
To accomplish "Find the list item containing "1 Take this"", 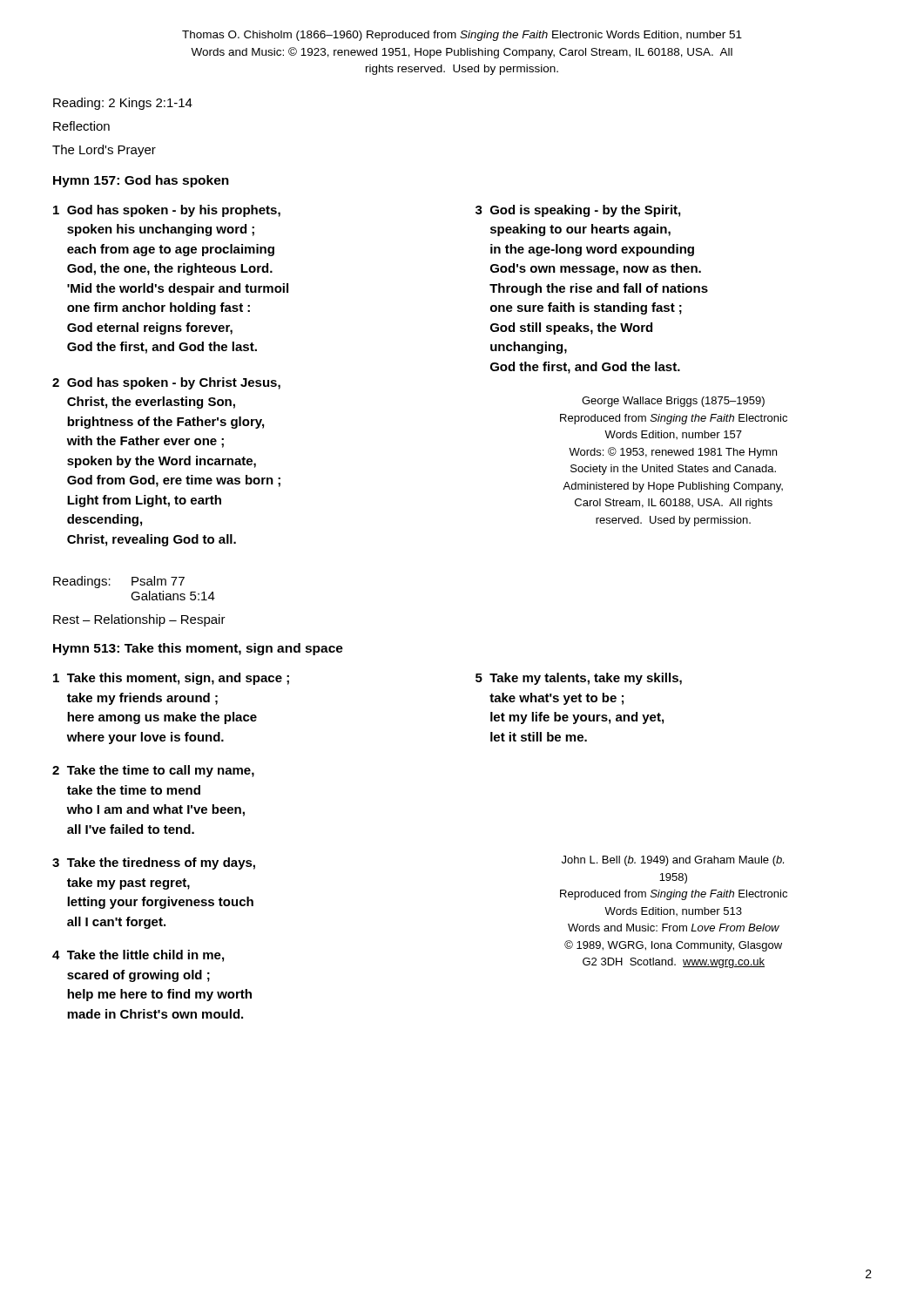I will [171, 707].
